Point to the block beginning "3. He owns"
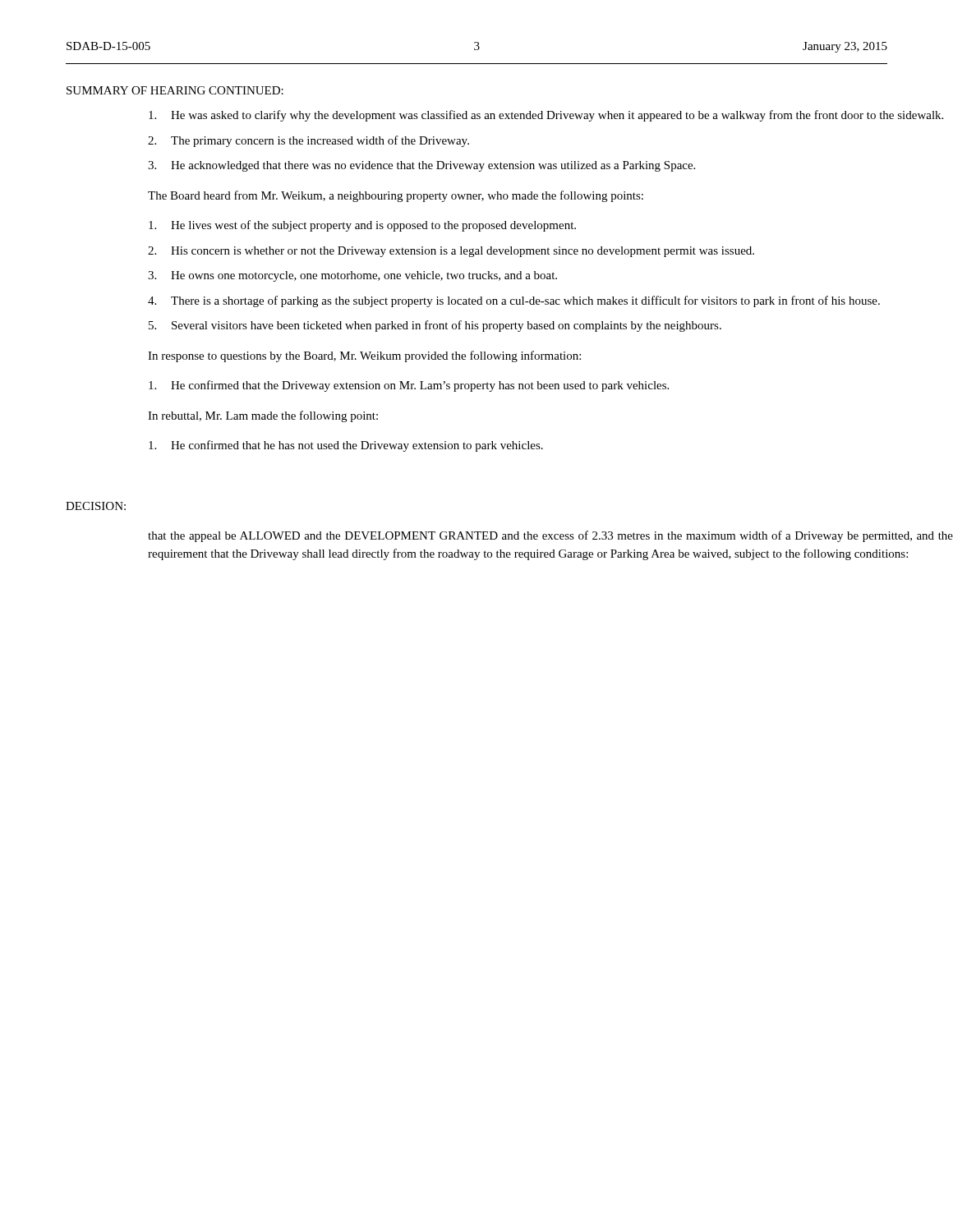953x1232 pixels. 550,275
